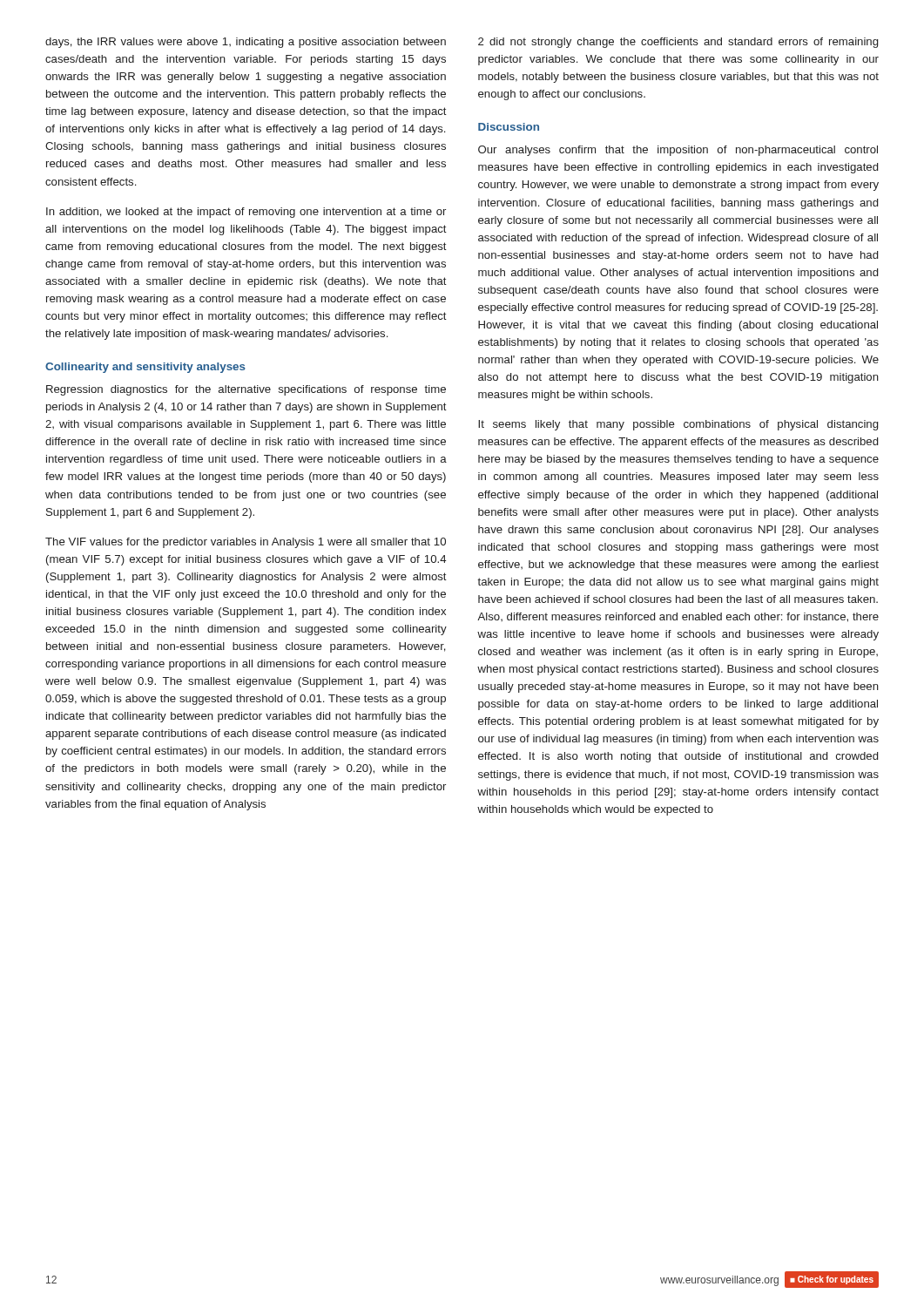Viewport: 924px width, 1307px height.
Task: Locate the text block containing "It seems likely"
Action: 678,616
